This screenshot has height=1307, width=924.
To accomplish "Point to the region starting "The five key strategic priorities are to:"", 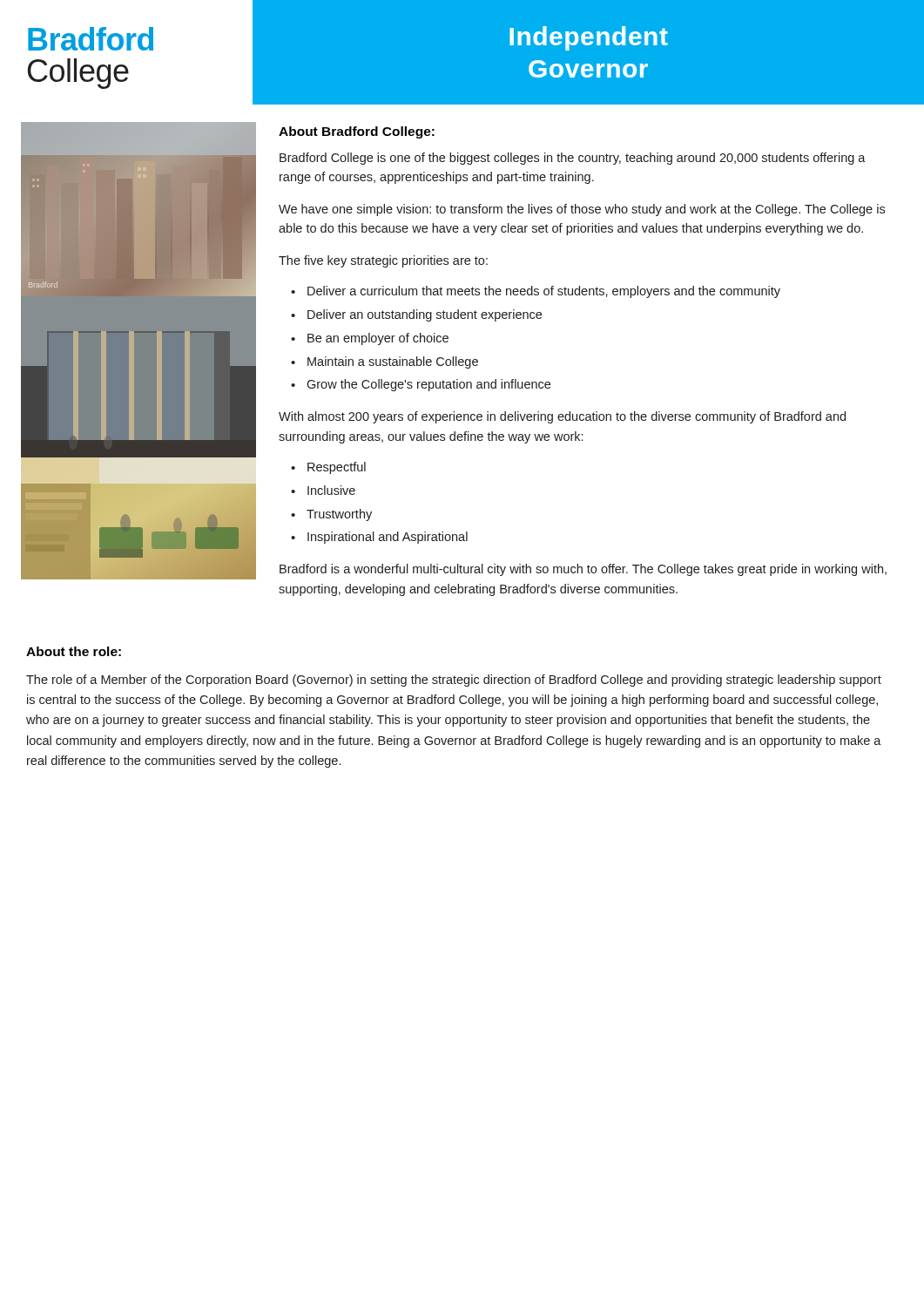I will tap(384, 260).
